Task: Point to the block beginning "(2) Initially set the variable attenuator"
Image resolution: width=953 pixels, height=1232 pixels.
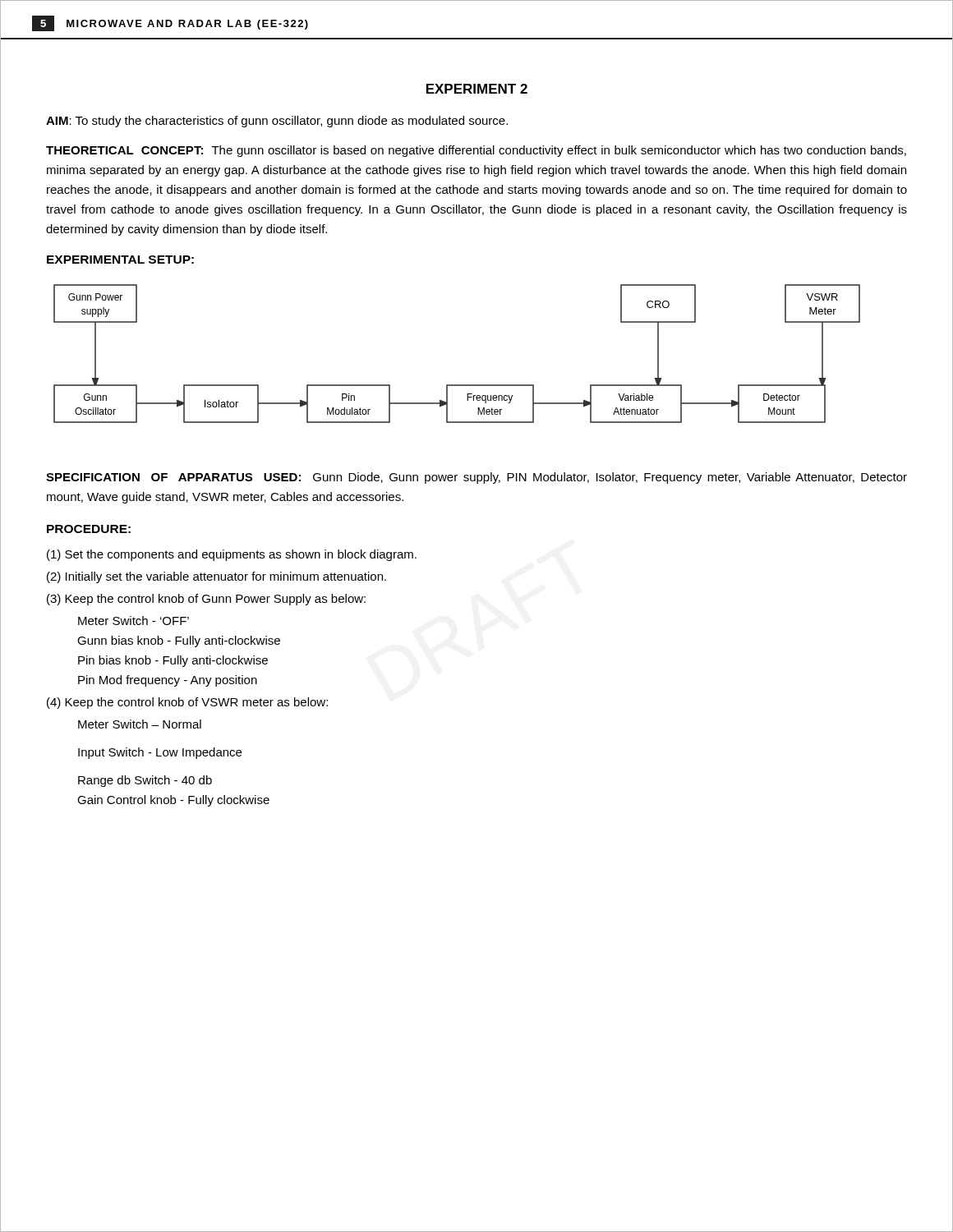Action: pyautogui.click(x=217, y=576)
